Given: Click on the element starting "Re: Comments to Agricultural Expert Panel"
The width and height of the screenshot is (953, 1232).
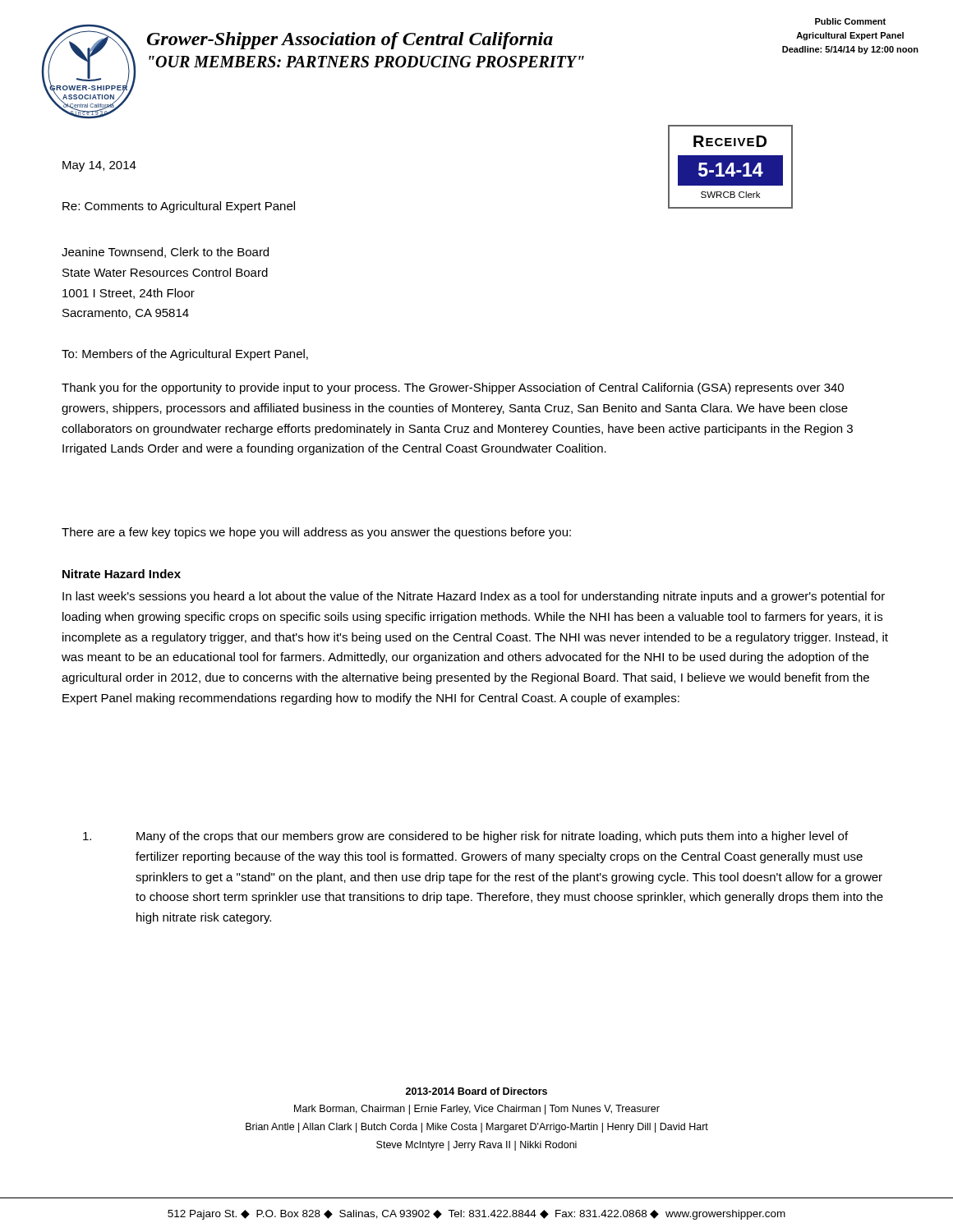Looking at the screenshot, I should pos(179,206).
